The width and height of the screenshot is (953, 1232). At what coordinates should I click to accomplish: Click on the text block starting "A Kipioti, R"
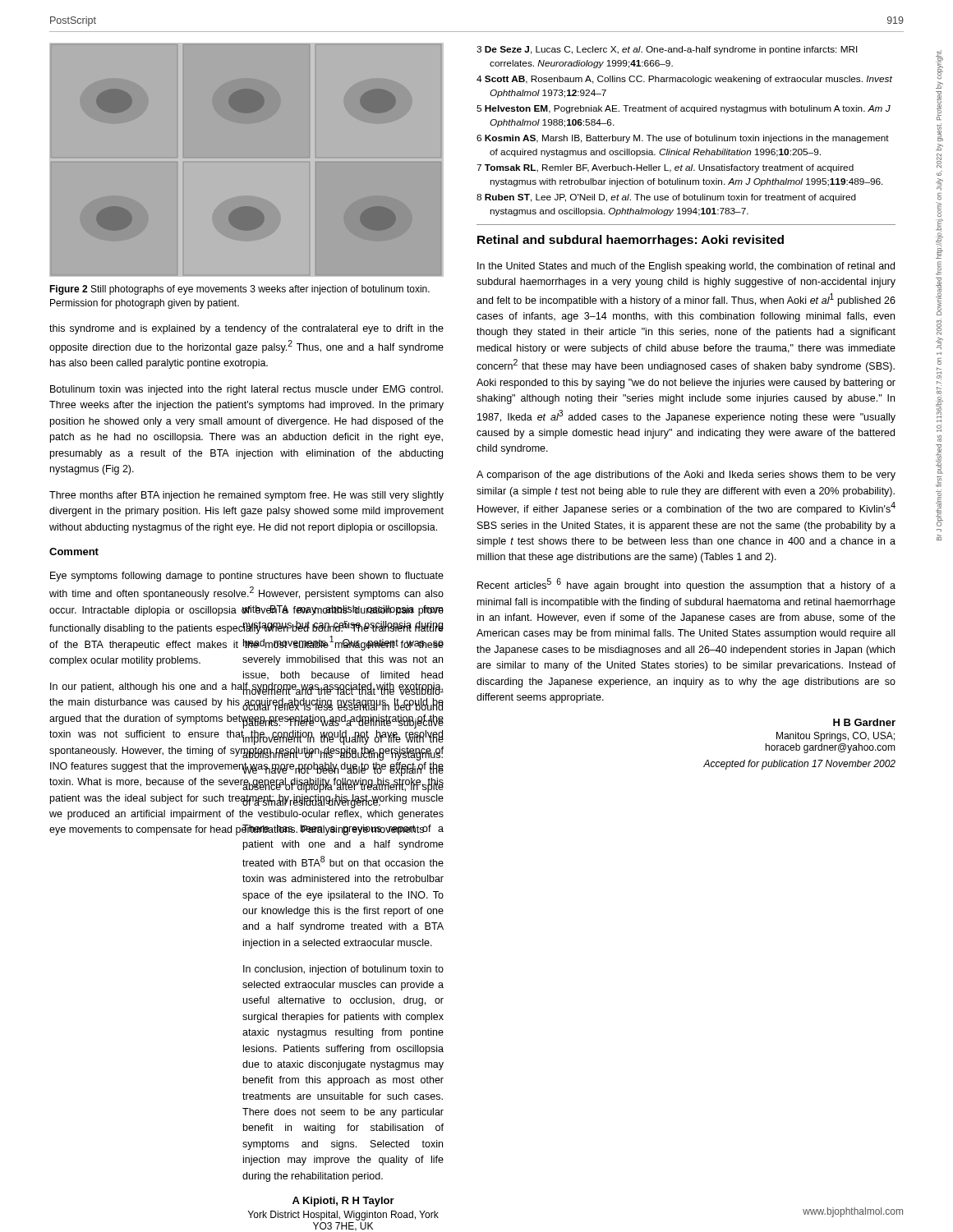(x=343, y=1201)
